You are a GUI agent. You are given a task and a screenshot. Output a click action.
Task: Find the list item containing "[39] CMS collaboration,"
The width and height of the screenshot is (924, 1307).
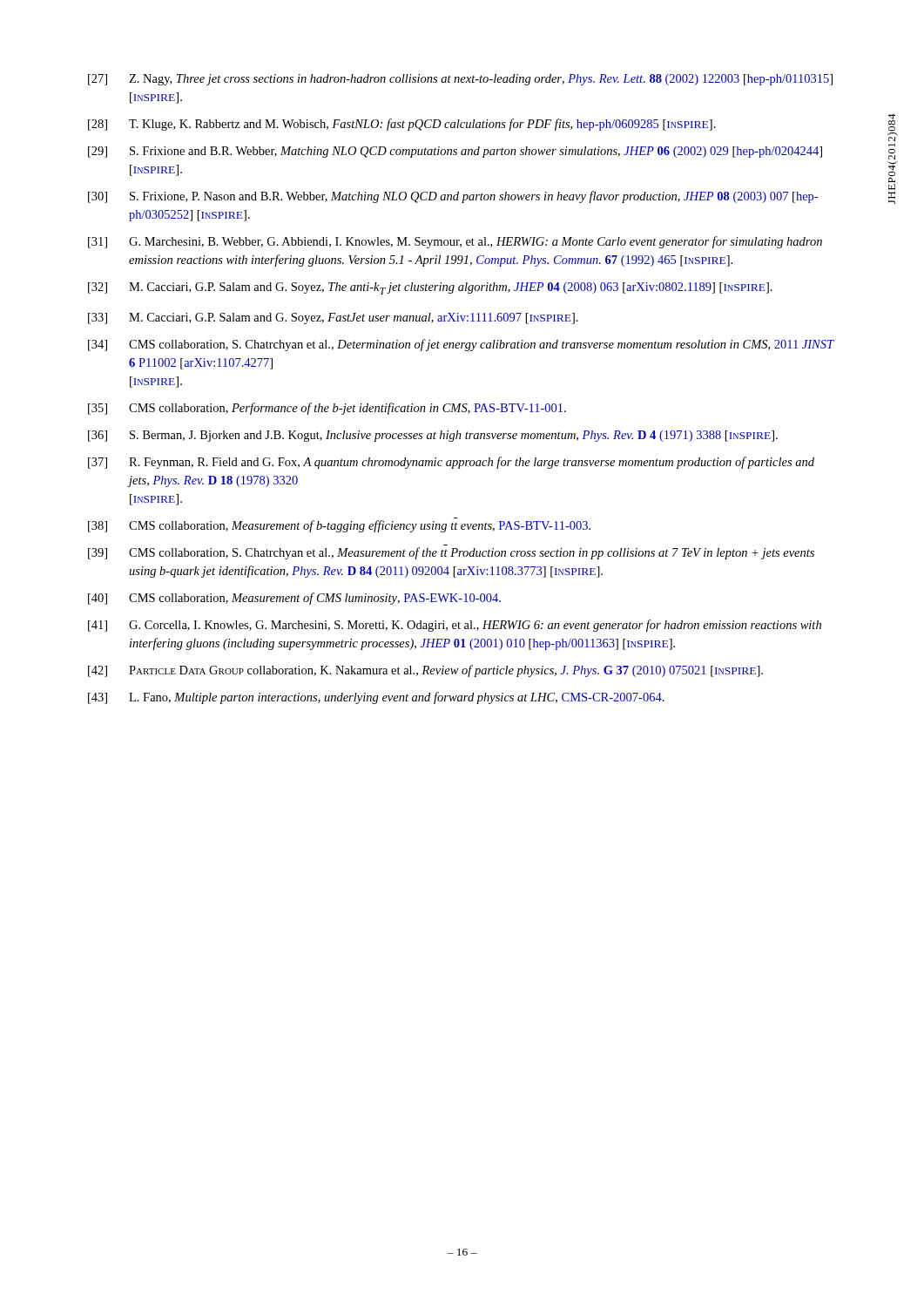tap(462, 562)
